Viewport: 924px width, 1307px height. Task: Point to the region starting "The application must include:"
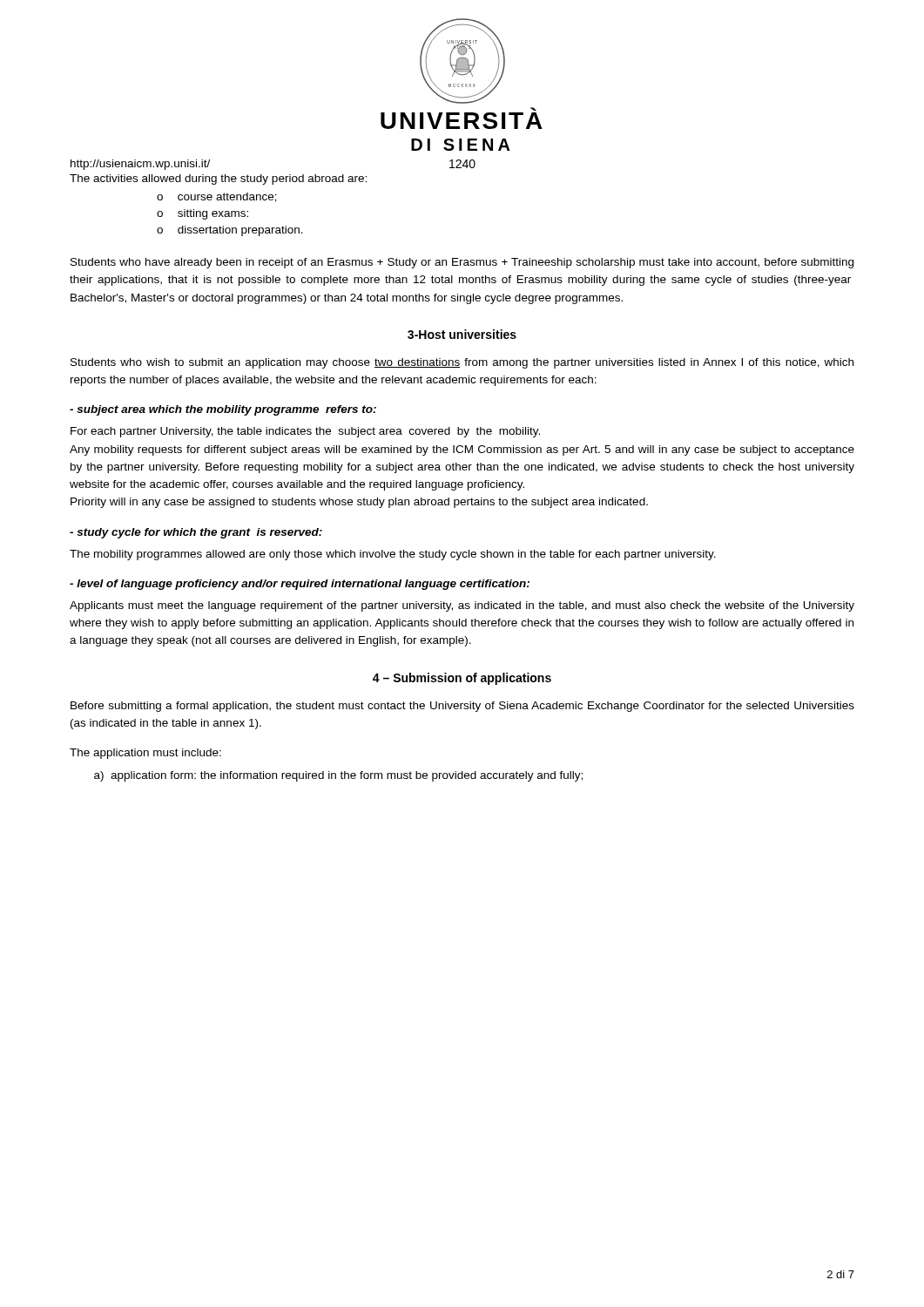click(146, 752)
